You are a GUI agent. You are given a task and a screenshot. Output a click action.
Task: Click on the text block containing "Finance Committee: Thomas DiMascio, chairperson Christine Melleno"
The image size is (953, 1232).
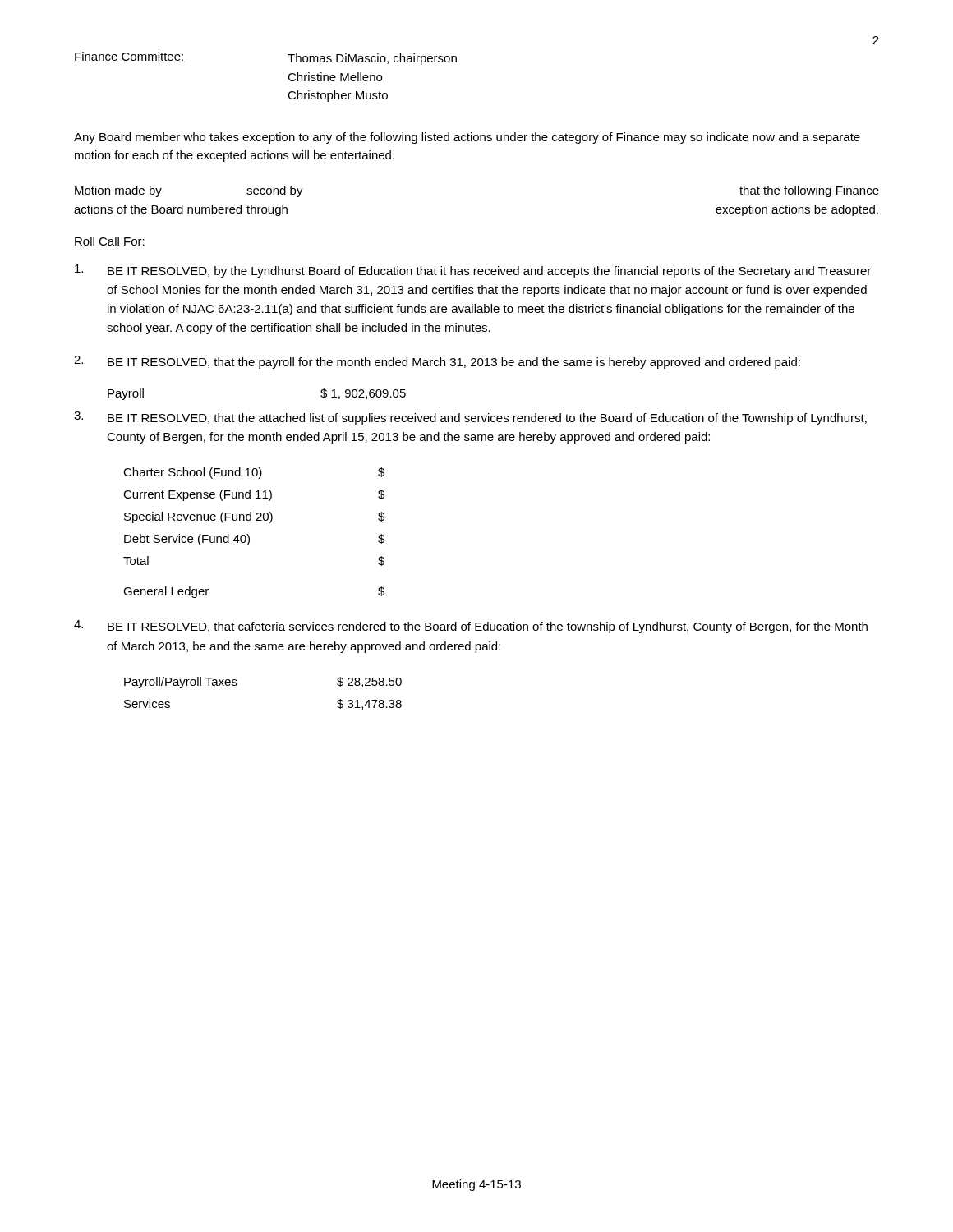(x=129, y=59)
